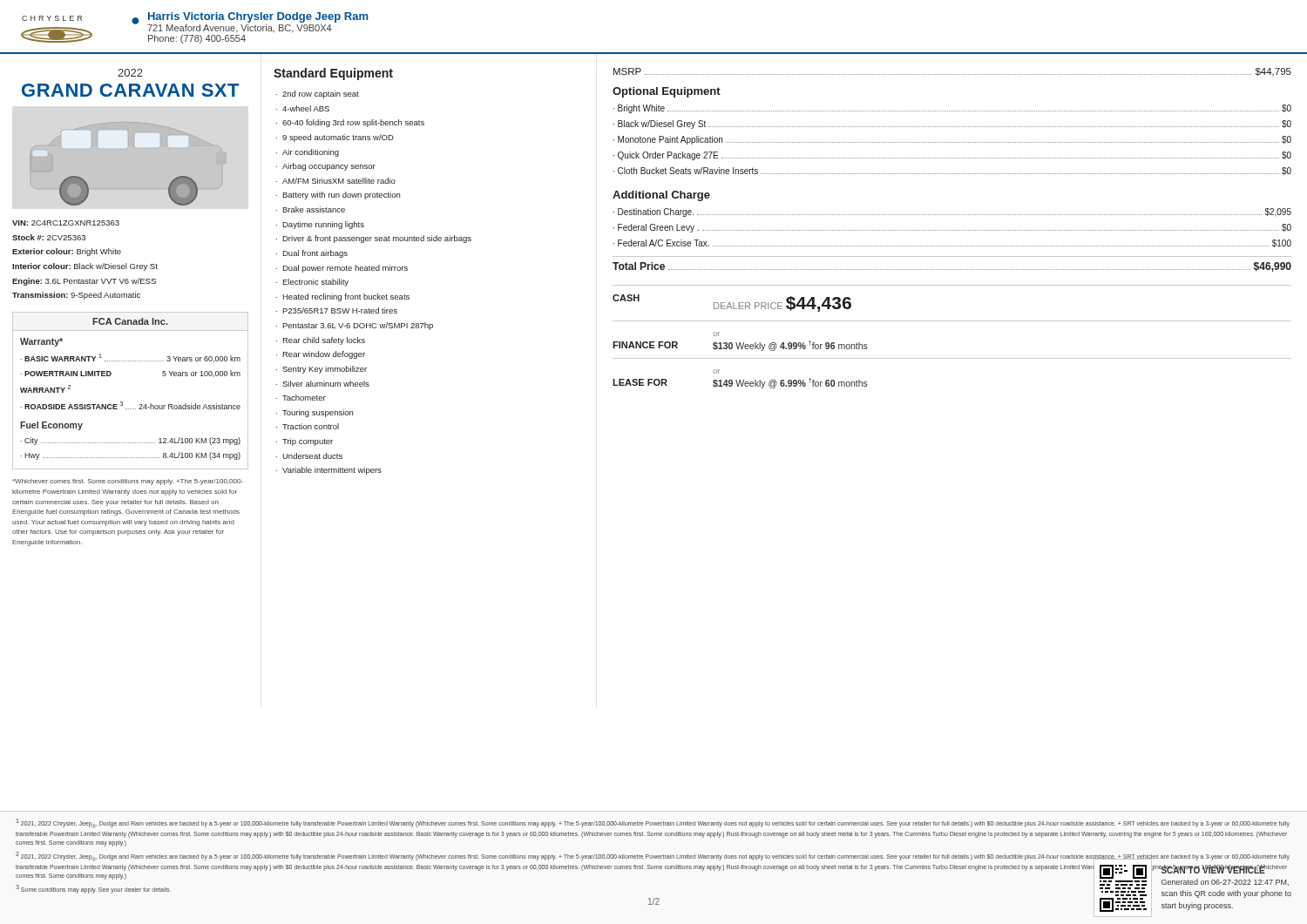Image resolution: width=1307 pixels, height=924 pixels.
Task: Click on the list item with the text "· 2nd row captain seat · 4-wheel ABS"
Action: (318, 94)
